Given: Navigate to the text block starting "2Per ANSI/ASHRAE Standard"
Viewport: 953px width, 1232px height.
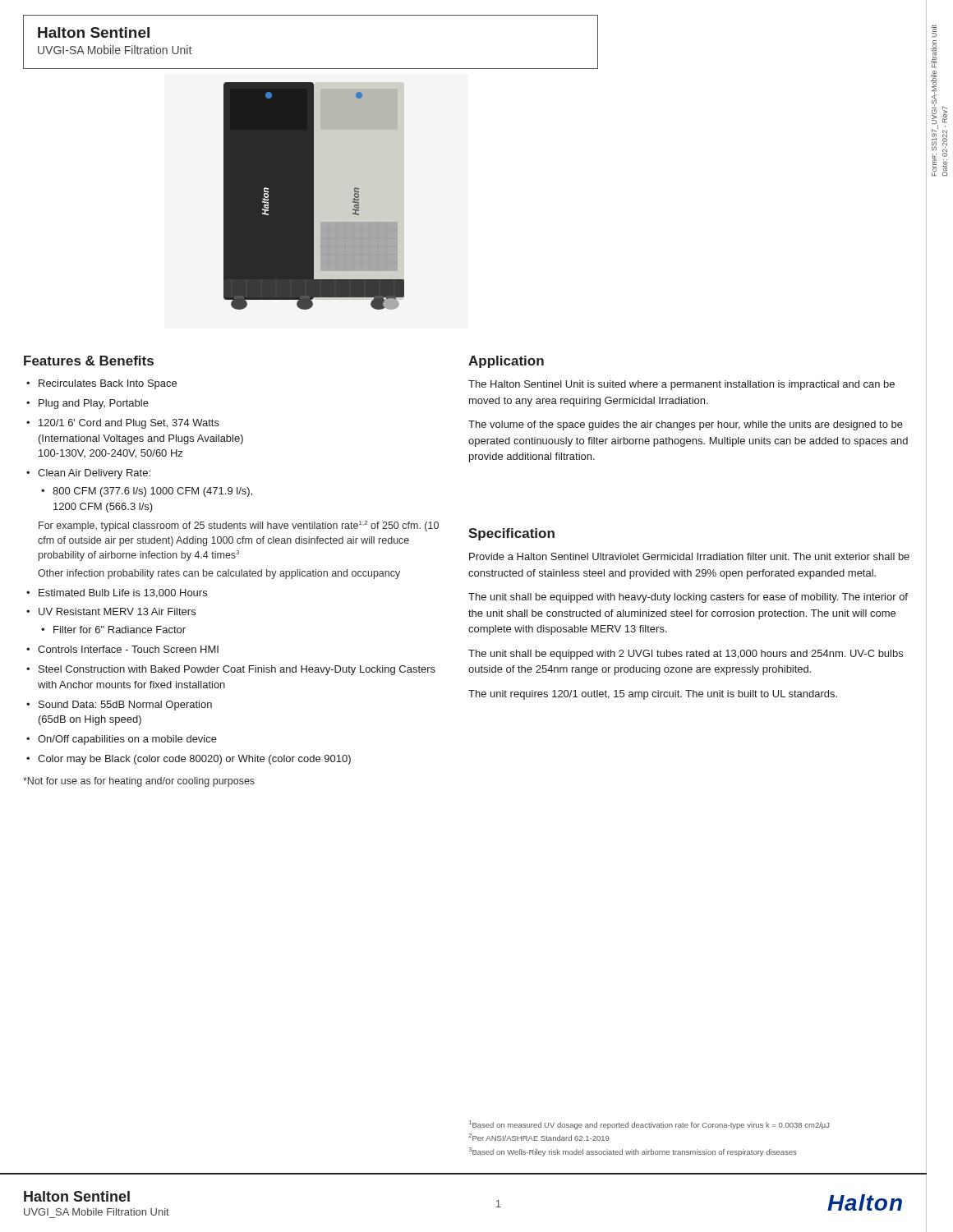Looking at the screenshot, I should pyautogui.click(x=539, y=1137).
